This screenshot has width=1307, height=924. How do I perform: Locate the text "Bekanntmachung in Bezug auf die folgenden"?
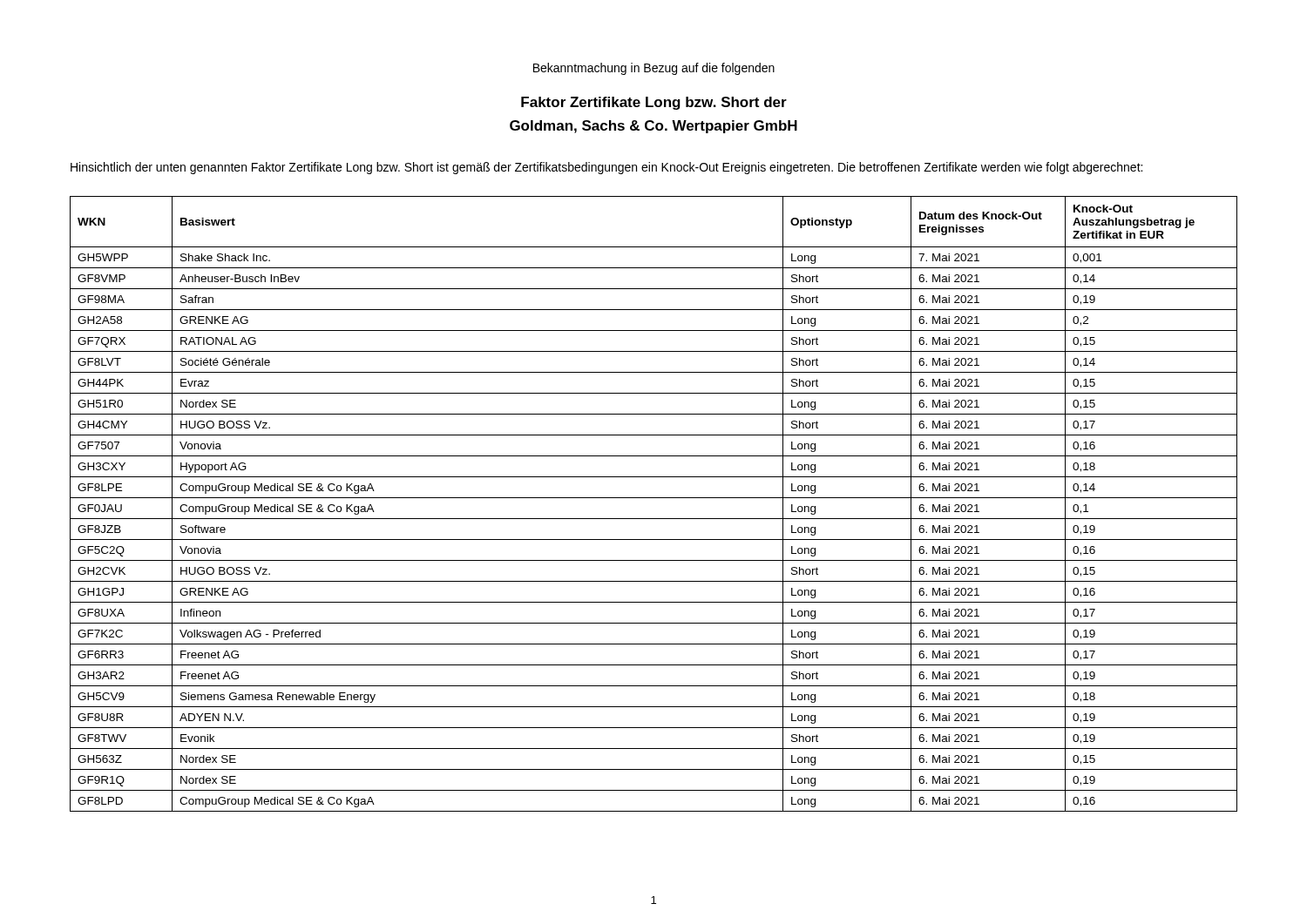click(x=654, y=68)
